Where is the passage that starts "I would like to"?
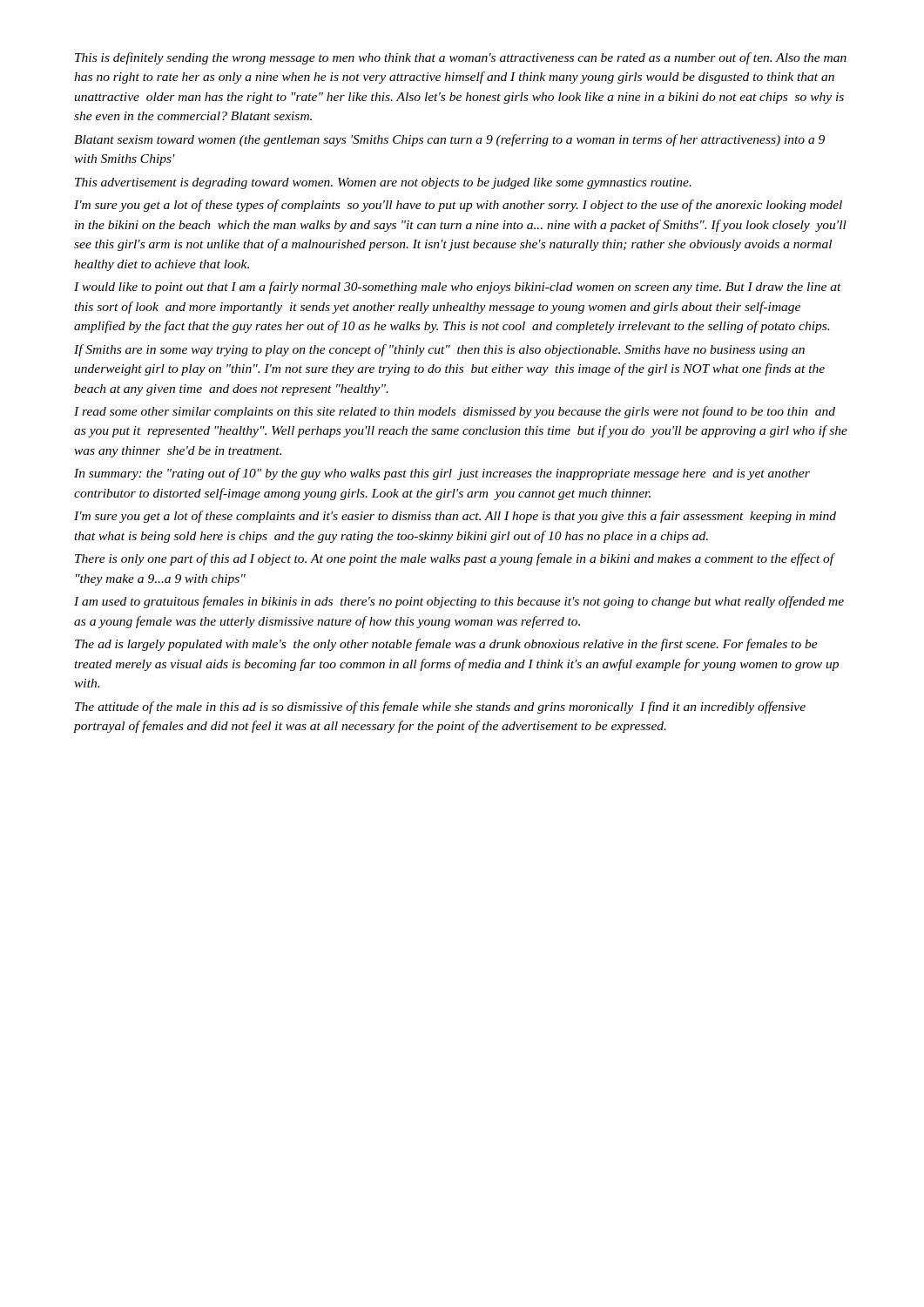Viewport: 924px width, 1307px height. point(462,307)
